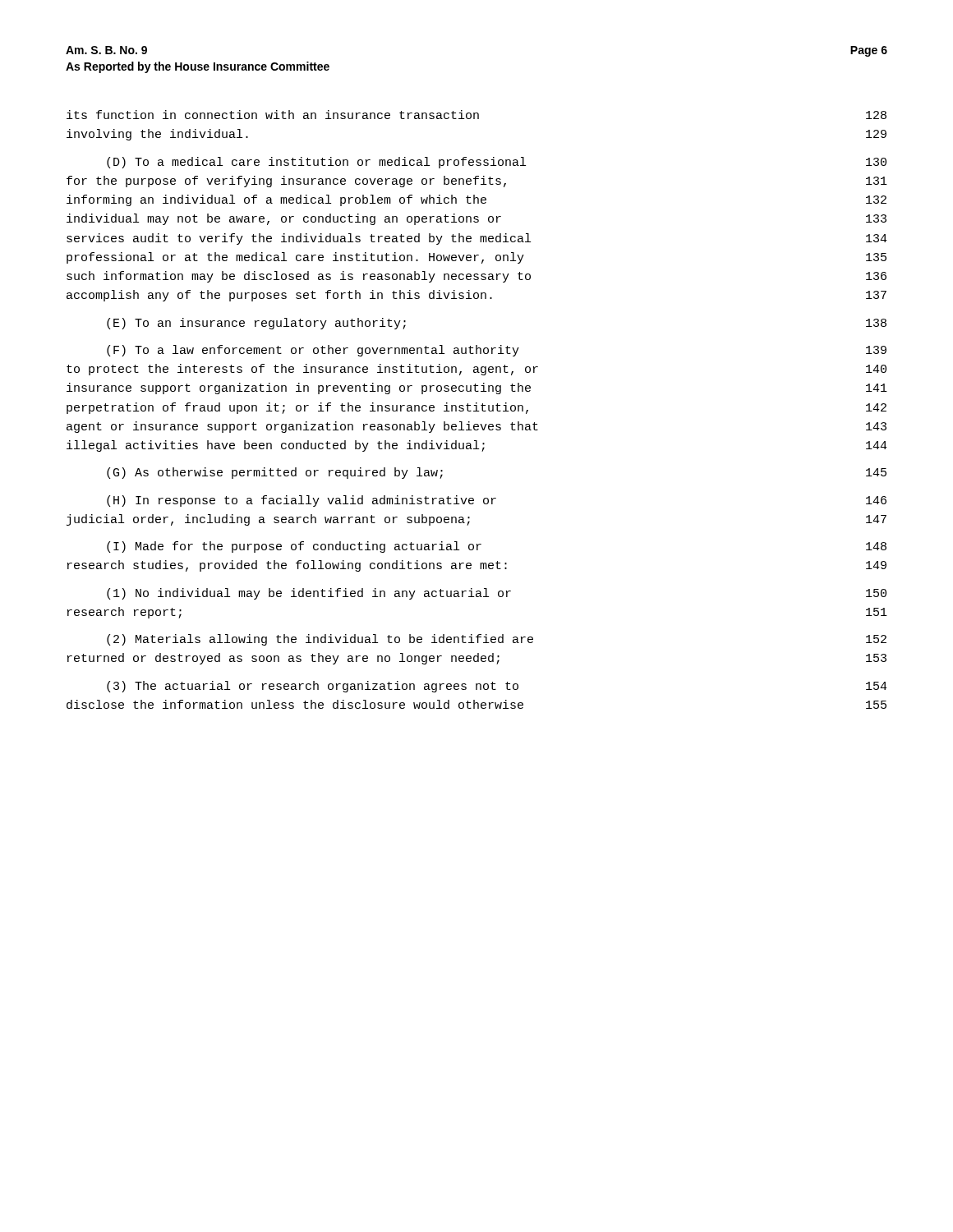Select the text block that says "(F) To a law enforcement or other governmental"
This screenshot has height=1232, width=953.
tap(476, 351)
